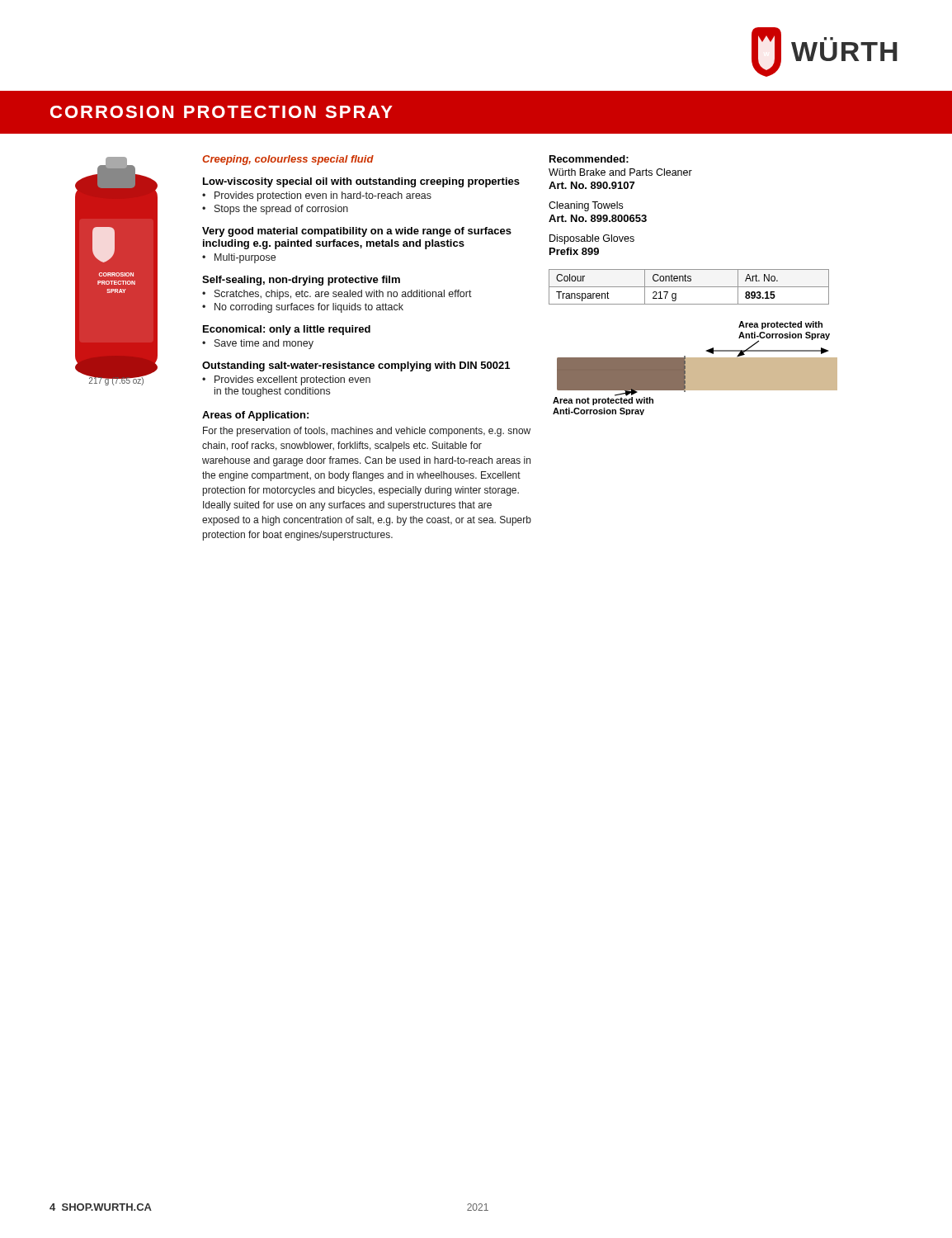Locate the passage starting "Cleaning Towels"
Screen dimensions: 1238x952
pos(586,206)
